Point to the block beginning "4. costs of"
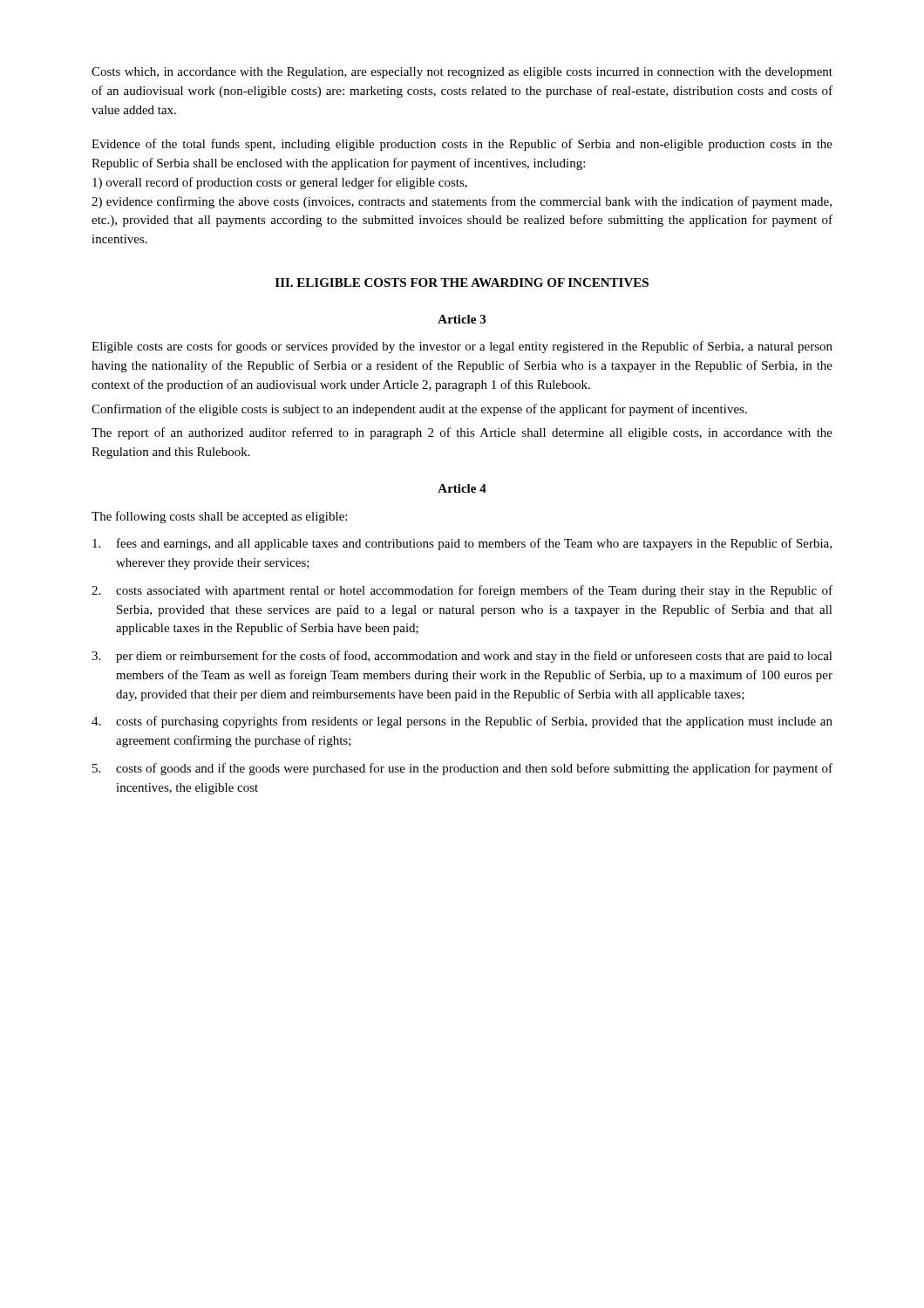 tap(462, 732)
